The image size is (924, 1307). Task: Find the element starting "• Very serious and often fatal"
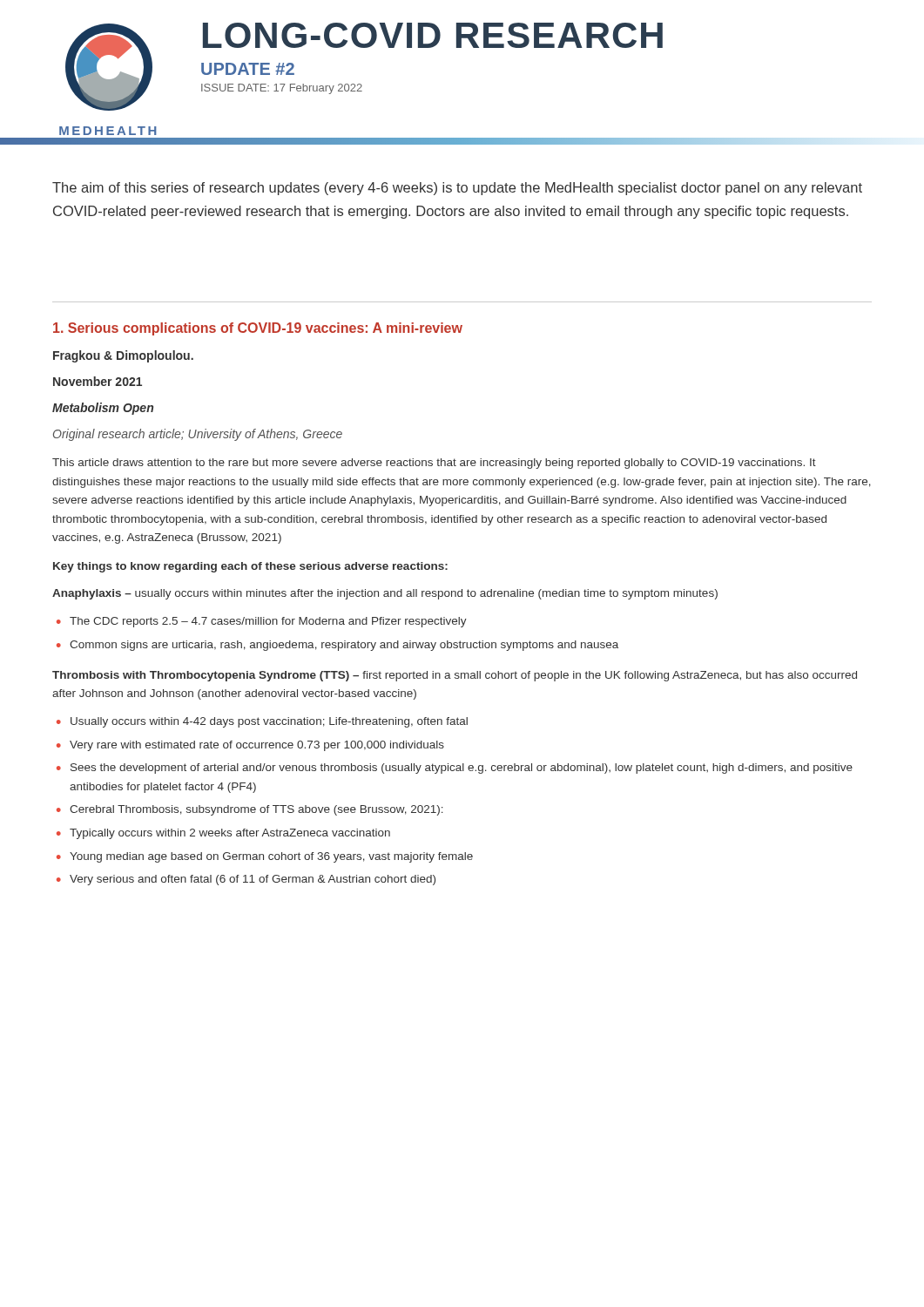[246, 880]
